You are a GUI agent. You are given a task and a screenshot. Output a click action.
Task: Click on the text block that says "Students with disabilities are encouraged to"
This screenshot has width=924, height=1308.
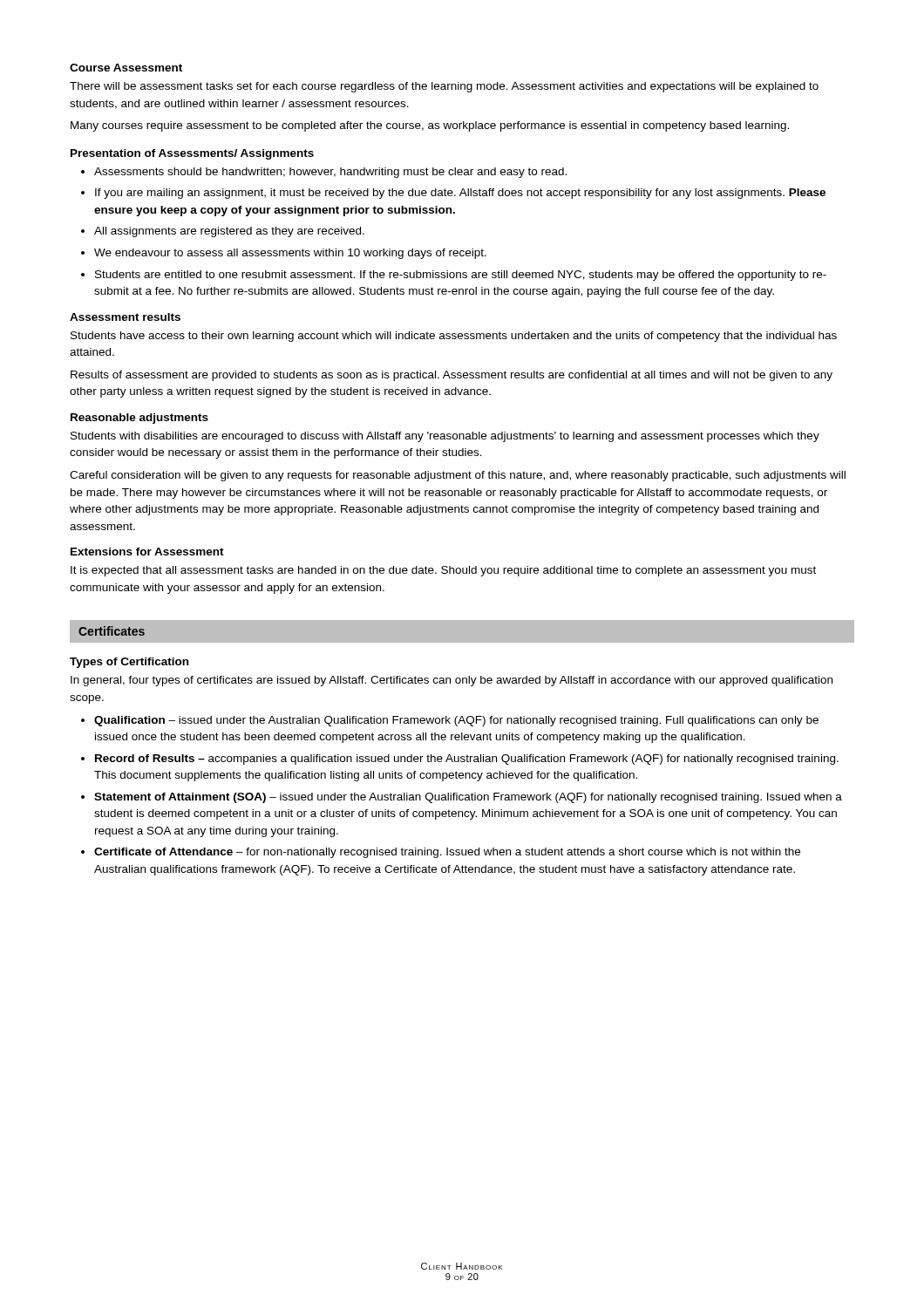pos(444,444)
